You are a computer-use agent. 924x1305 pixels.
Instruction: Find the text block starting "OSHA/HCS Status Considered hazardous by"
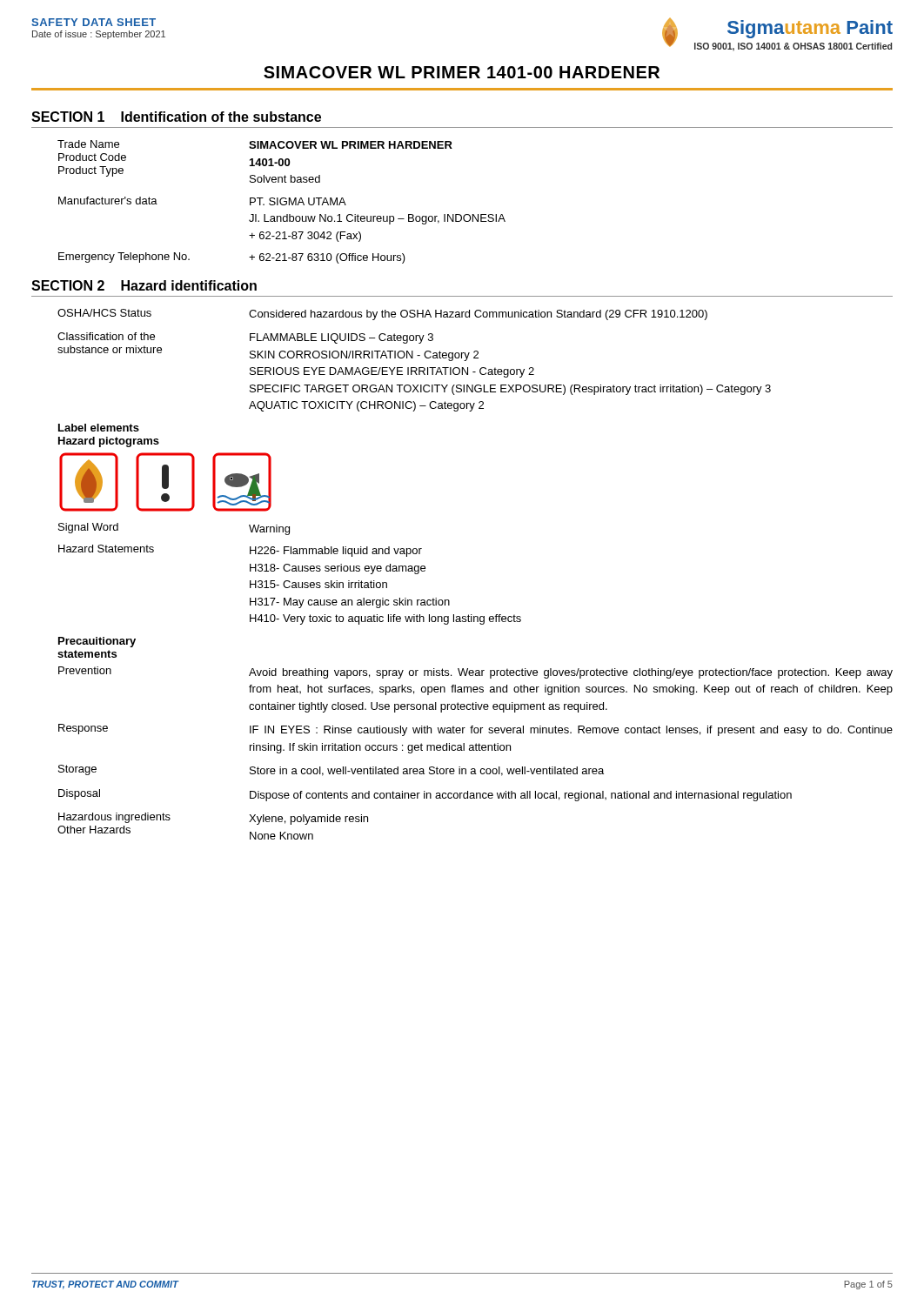pos(475,313)
